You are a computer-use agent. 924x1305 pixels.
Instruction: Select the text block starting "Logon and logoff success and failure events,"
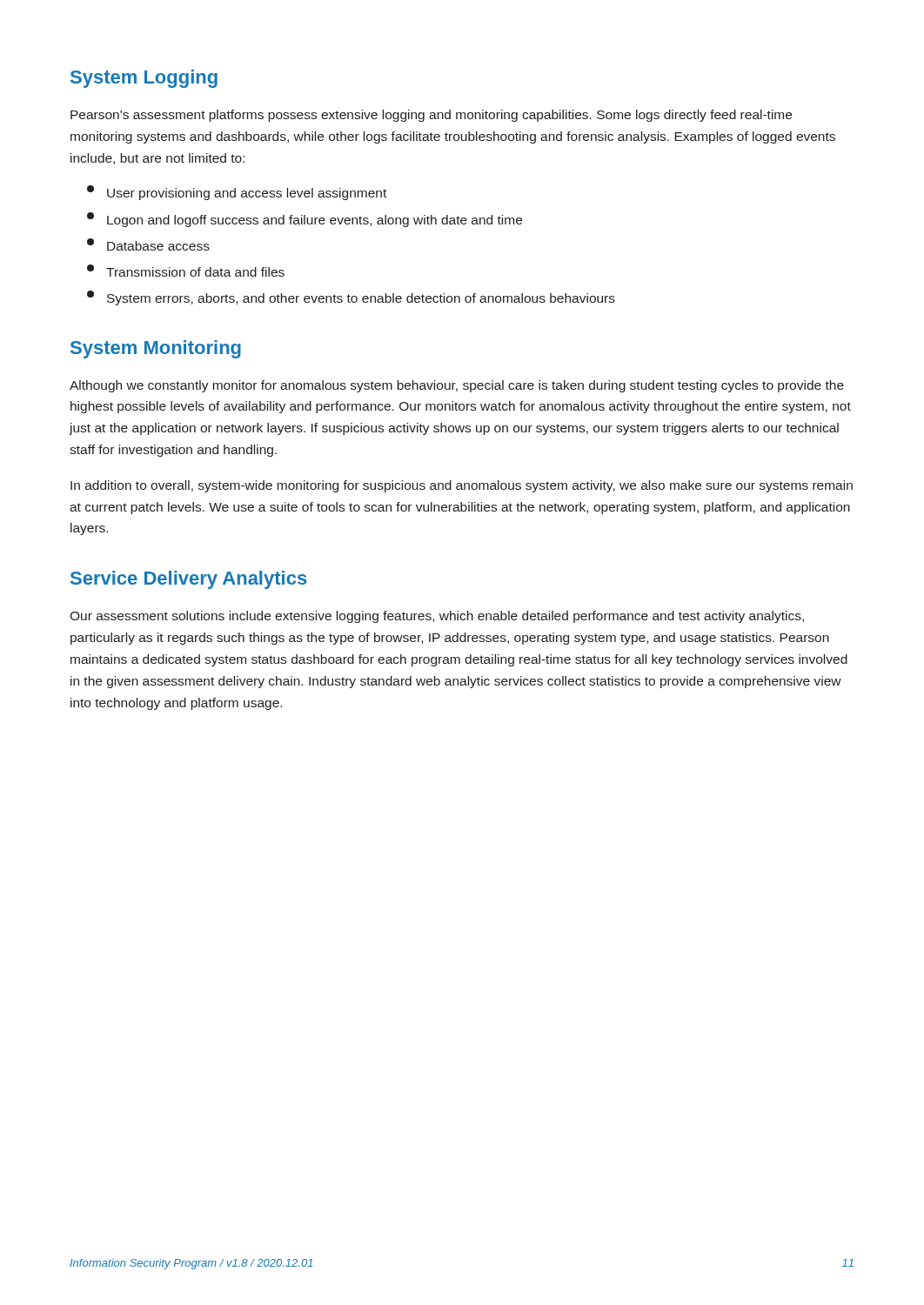point(471,220)
